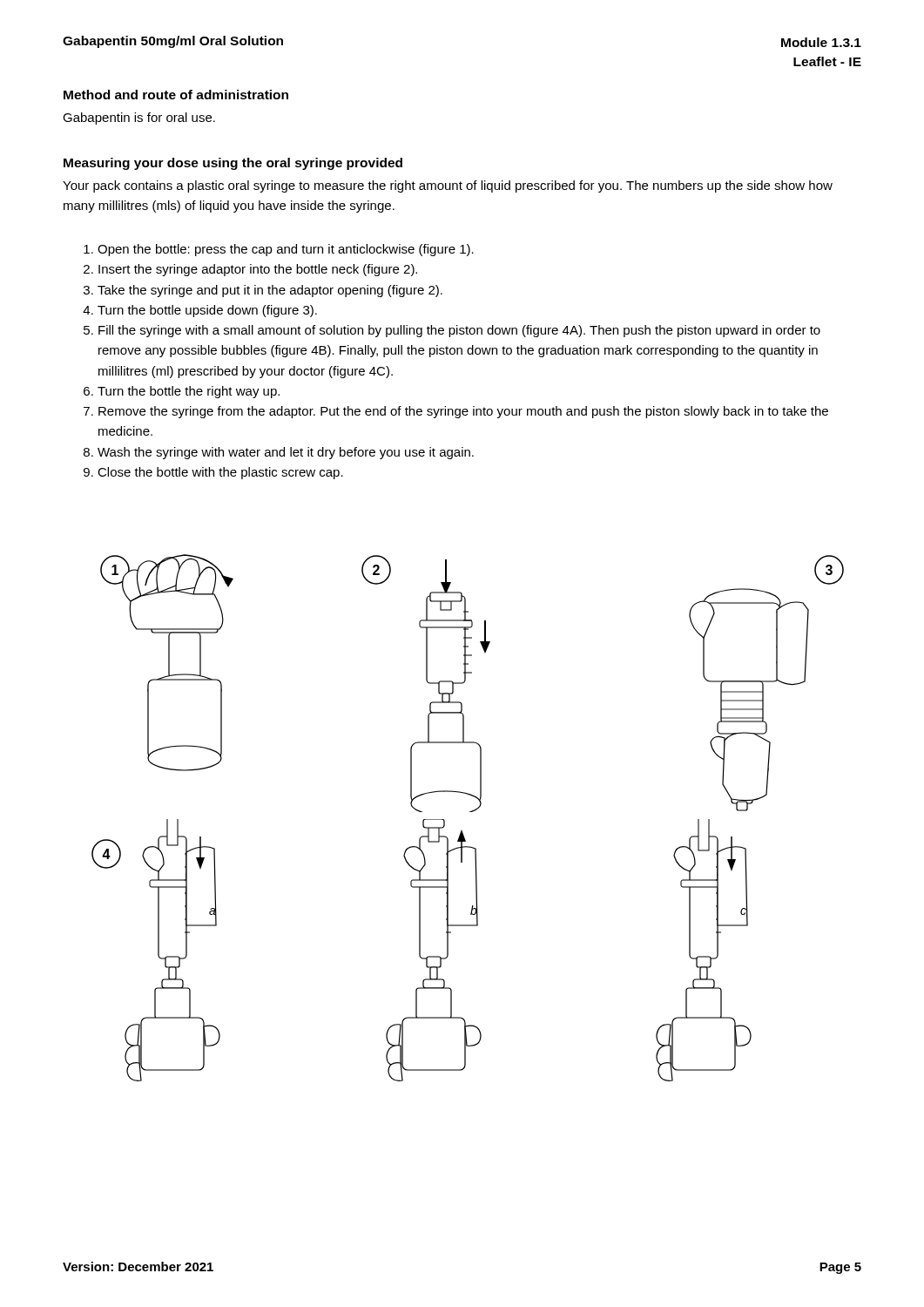Click on the passage starting "Wash the syringe with water and let"
This screenshot has height=1307, width=924.
286,451
